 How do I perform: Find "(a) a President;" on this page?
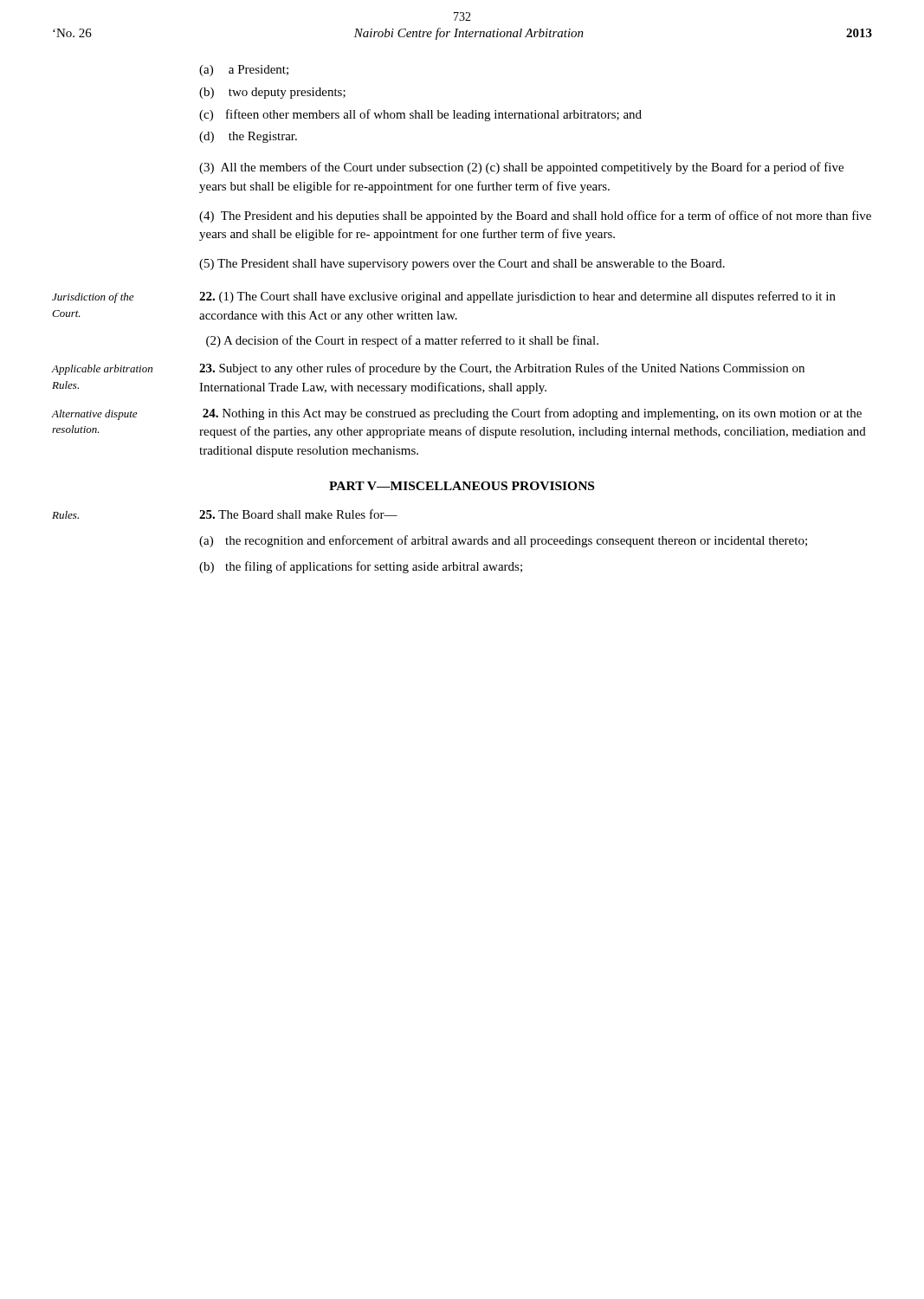point(244,70)
